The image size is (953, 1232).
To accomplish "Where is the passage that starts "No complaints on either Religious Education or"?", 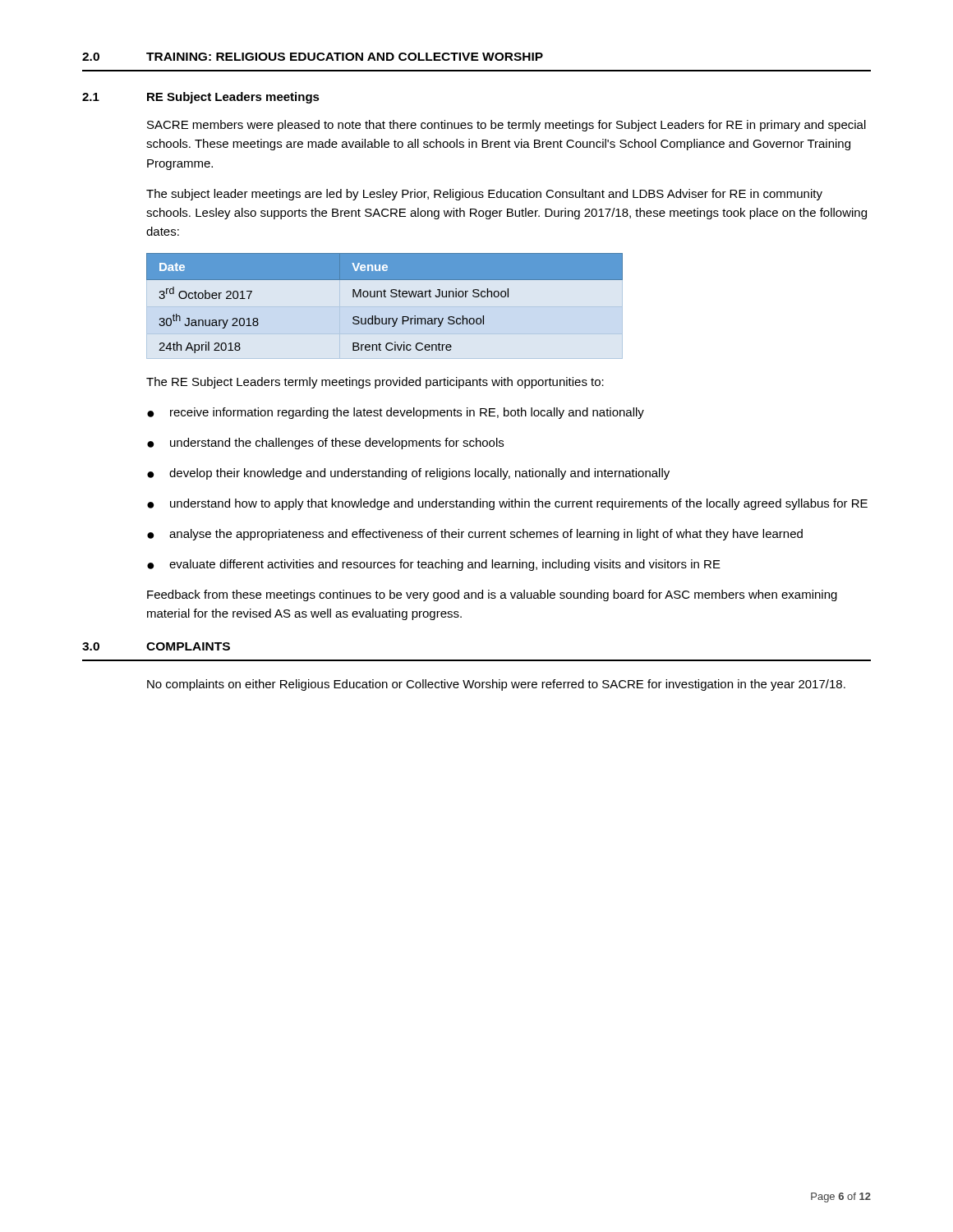I will click(x=496, y=684).
